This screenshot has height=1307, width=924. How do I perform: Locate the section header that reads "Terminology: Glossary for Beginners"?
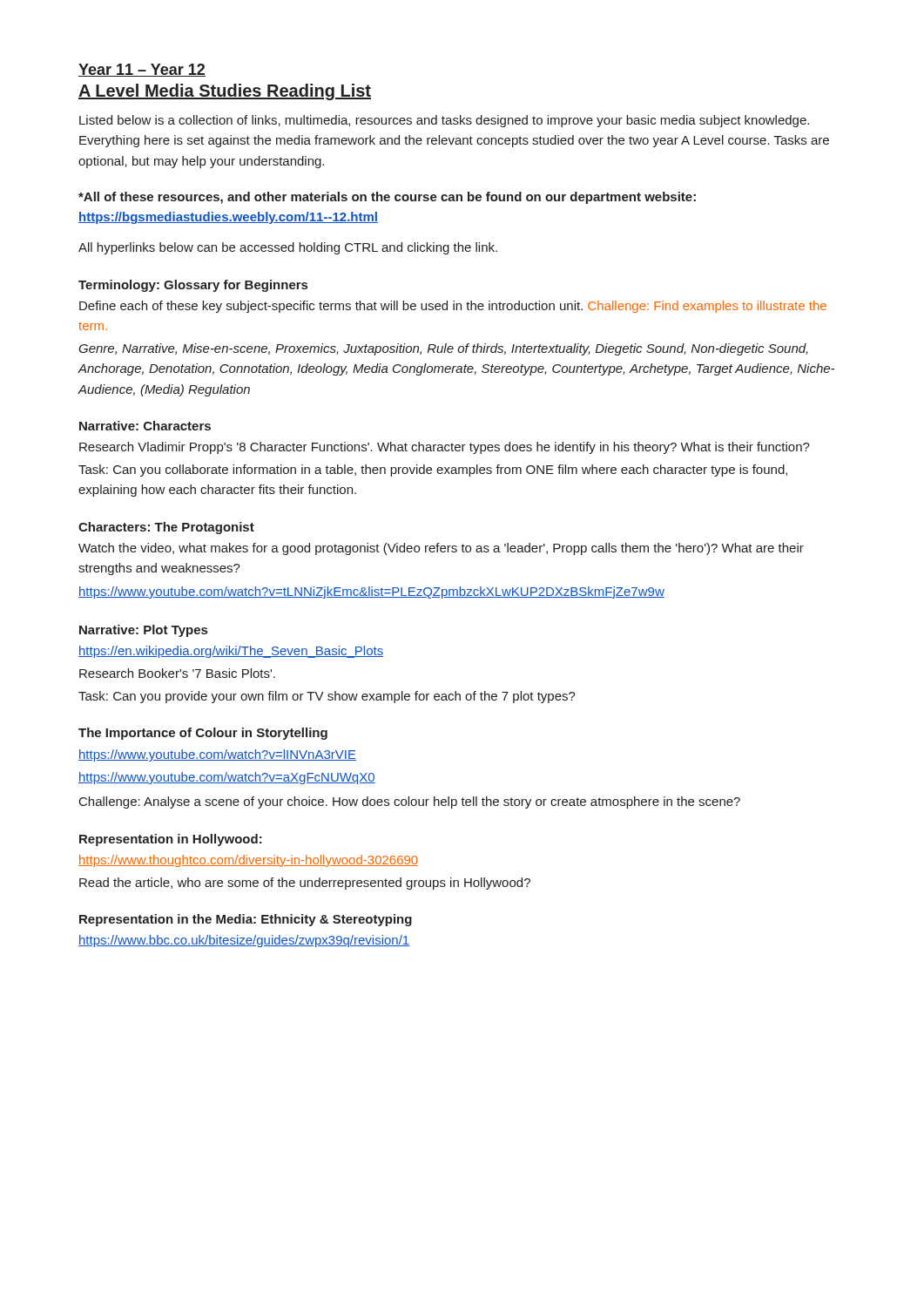tap(193, 284)
